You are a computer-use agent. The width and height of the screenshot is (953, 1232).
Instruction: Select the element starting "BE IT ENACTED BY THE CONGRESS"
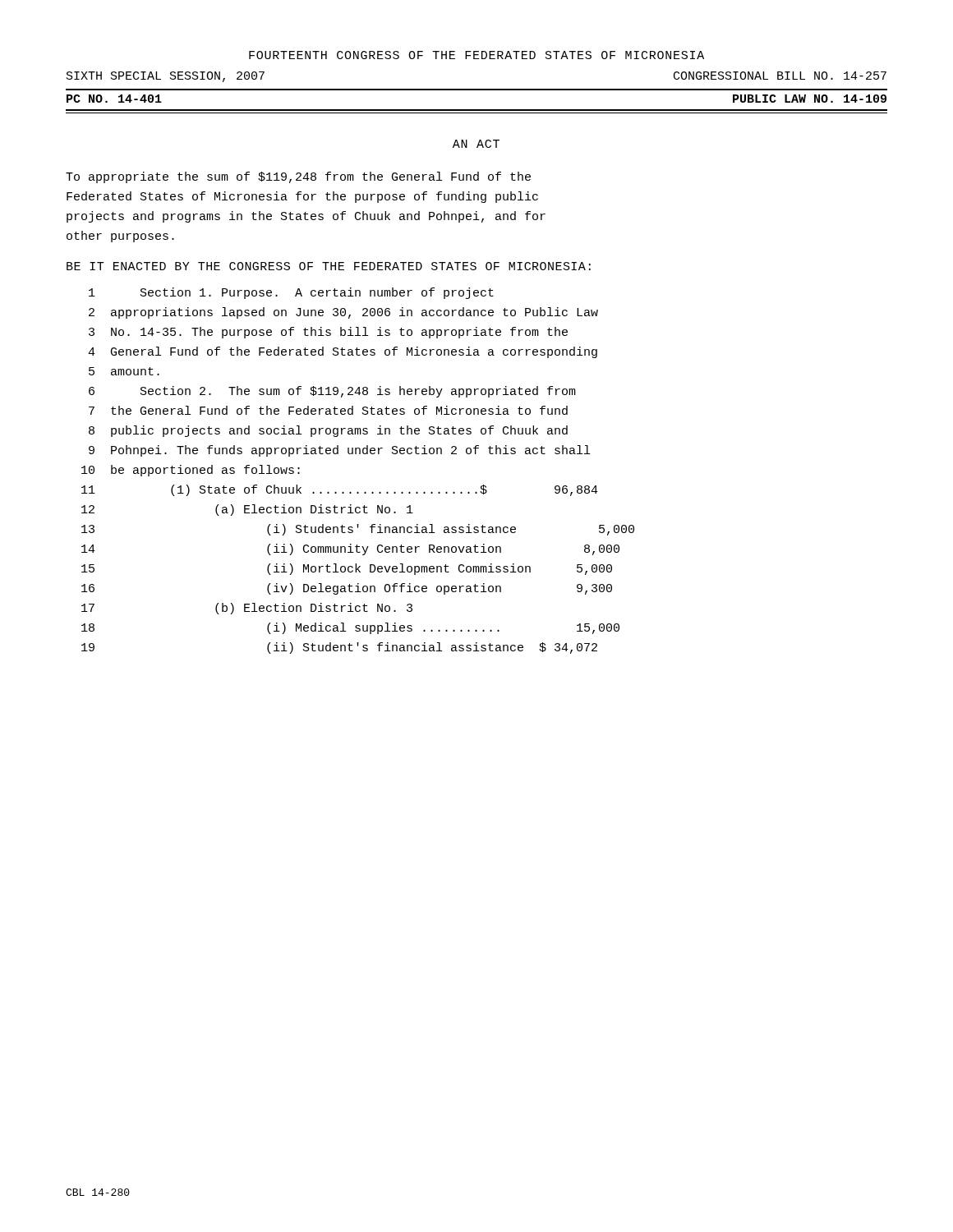pyautogui.click(x=330, y=267)
